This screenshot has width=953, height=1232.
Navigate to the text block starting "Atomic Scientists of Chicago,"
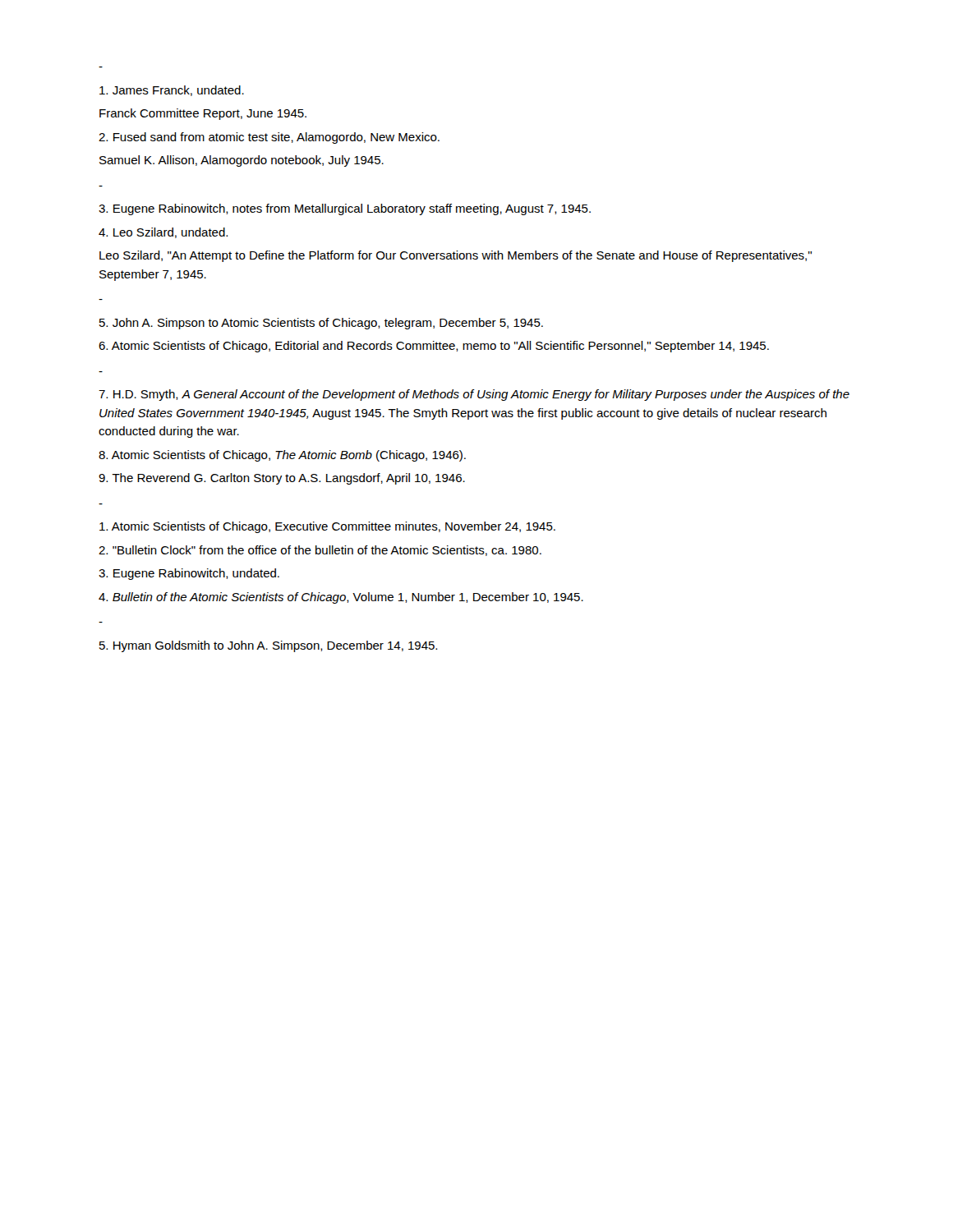[x=327, y=526]
